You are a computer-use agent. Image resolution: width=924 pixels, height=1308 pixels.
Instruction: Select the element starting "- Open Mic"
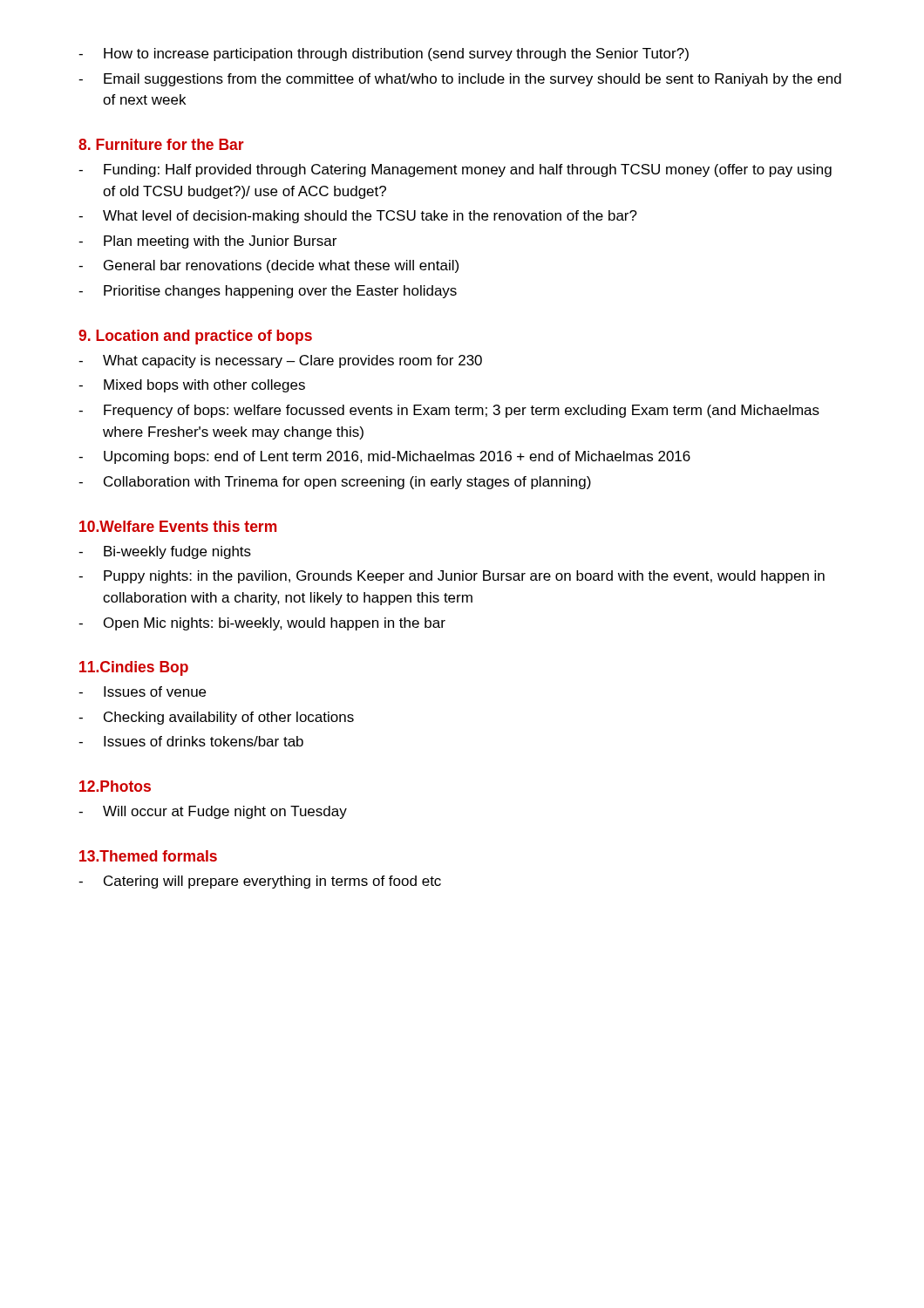[x=262, y=624]
